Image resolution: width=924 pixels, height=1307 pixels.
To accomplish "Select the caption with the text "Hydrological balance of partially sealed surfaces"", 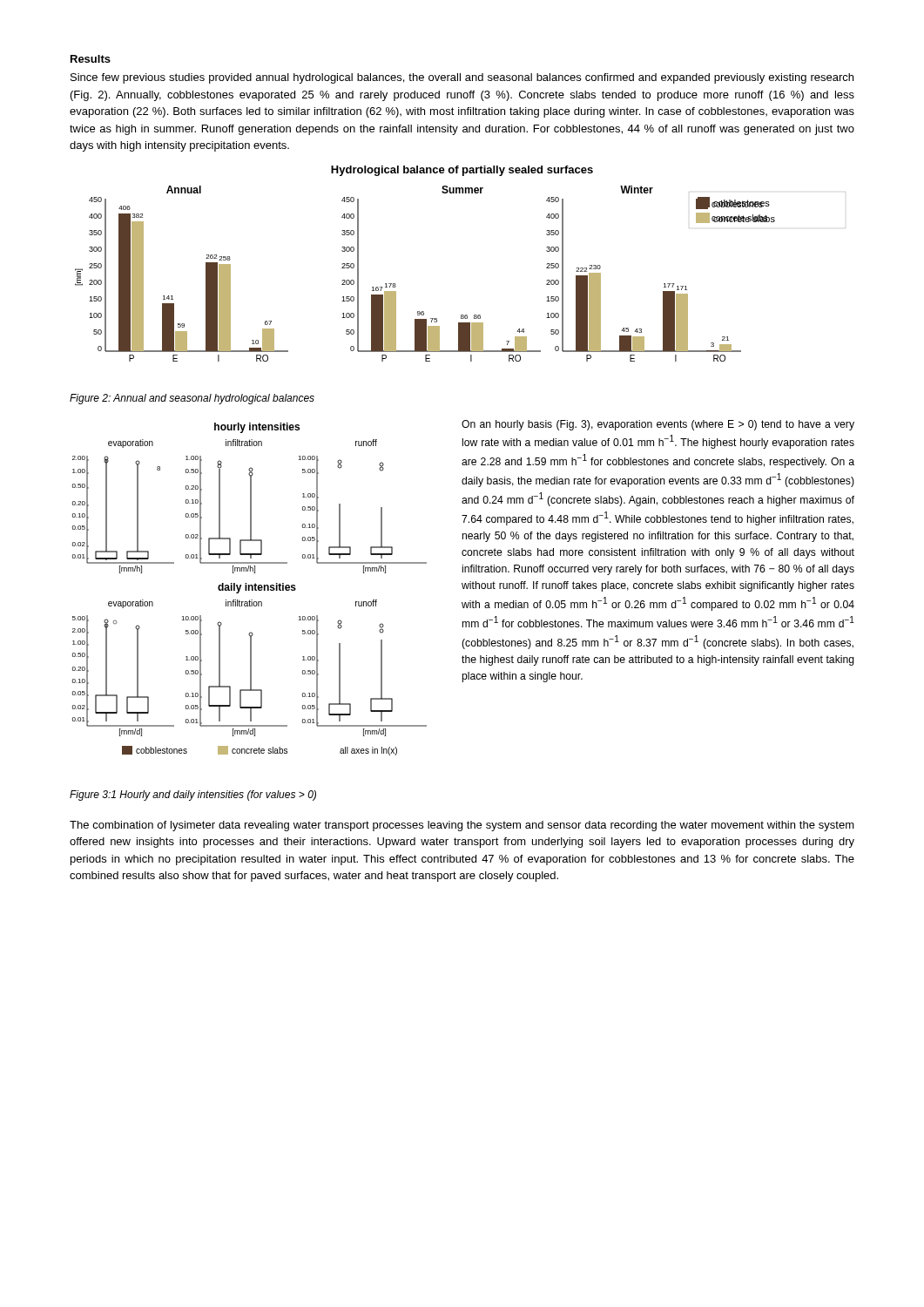I will coord(462,169).
